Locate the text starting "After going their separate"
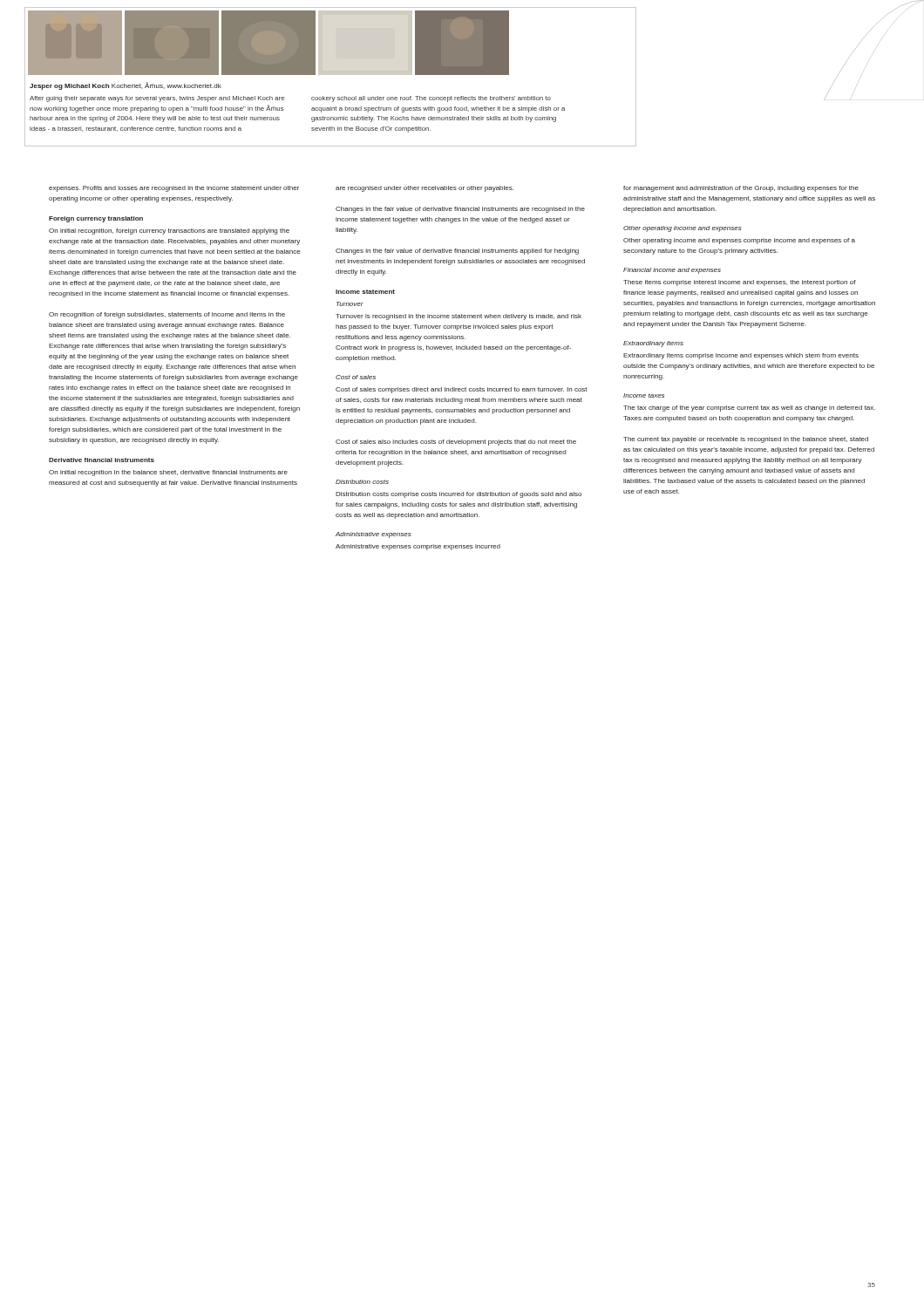 (x=157, y=113)
